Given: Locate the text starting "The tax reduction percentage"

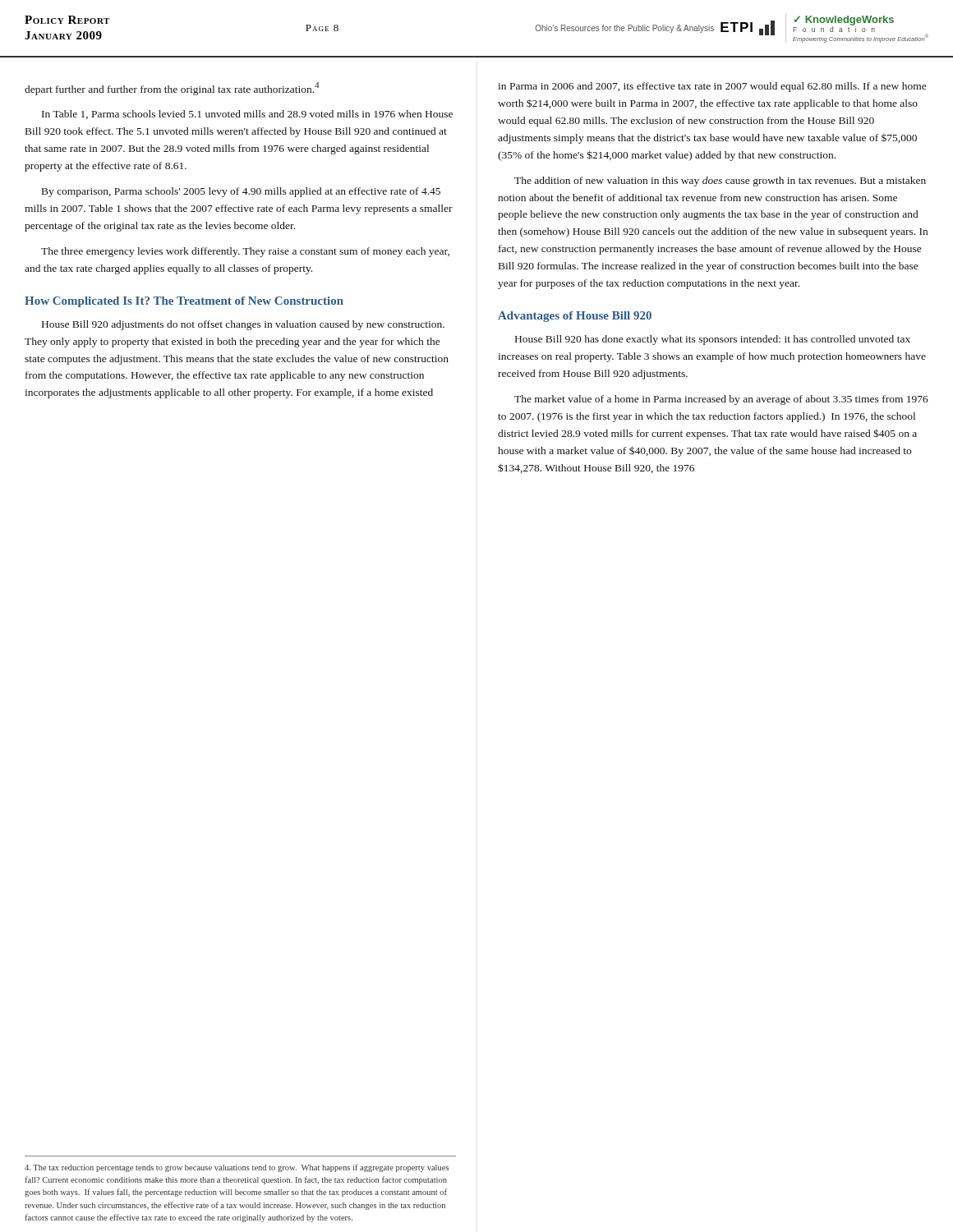Looking at the screenshot, I should point(237,1192).
